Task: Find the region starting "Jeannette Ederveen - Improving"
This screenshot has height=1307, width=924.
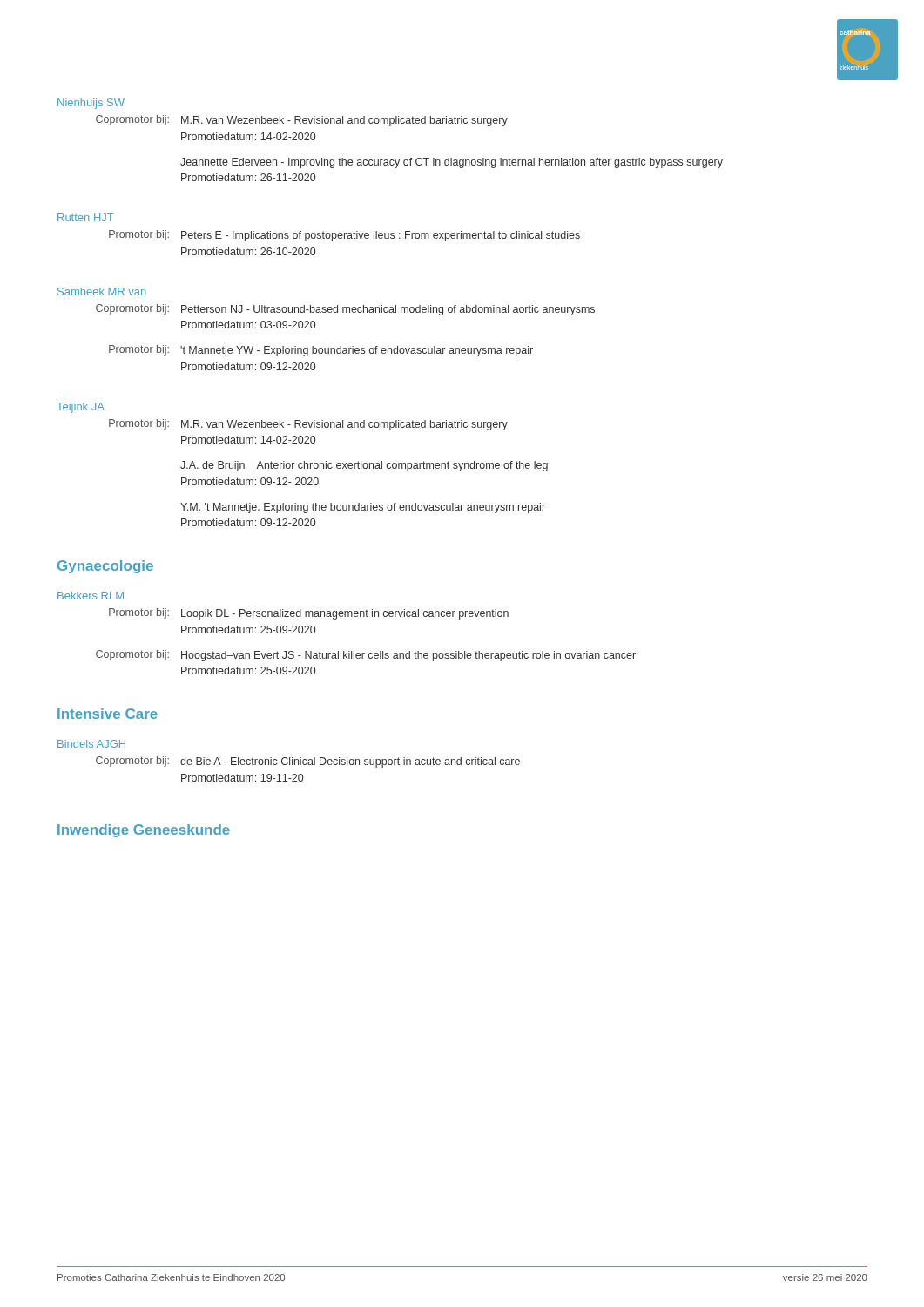Action: pyautogui.click(x=462, y=170)
